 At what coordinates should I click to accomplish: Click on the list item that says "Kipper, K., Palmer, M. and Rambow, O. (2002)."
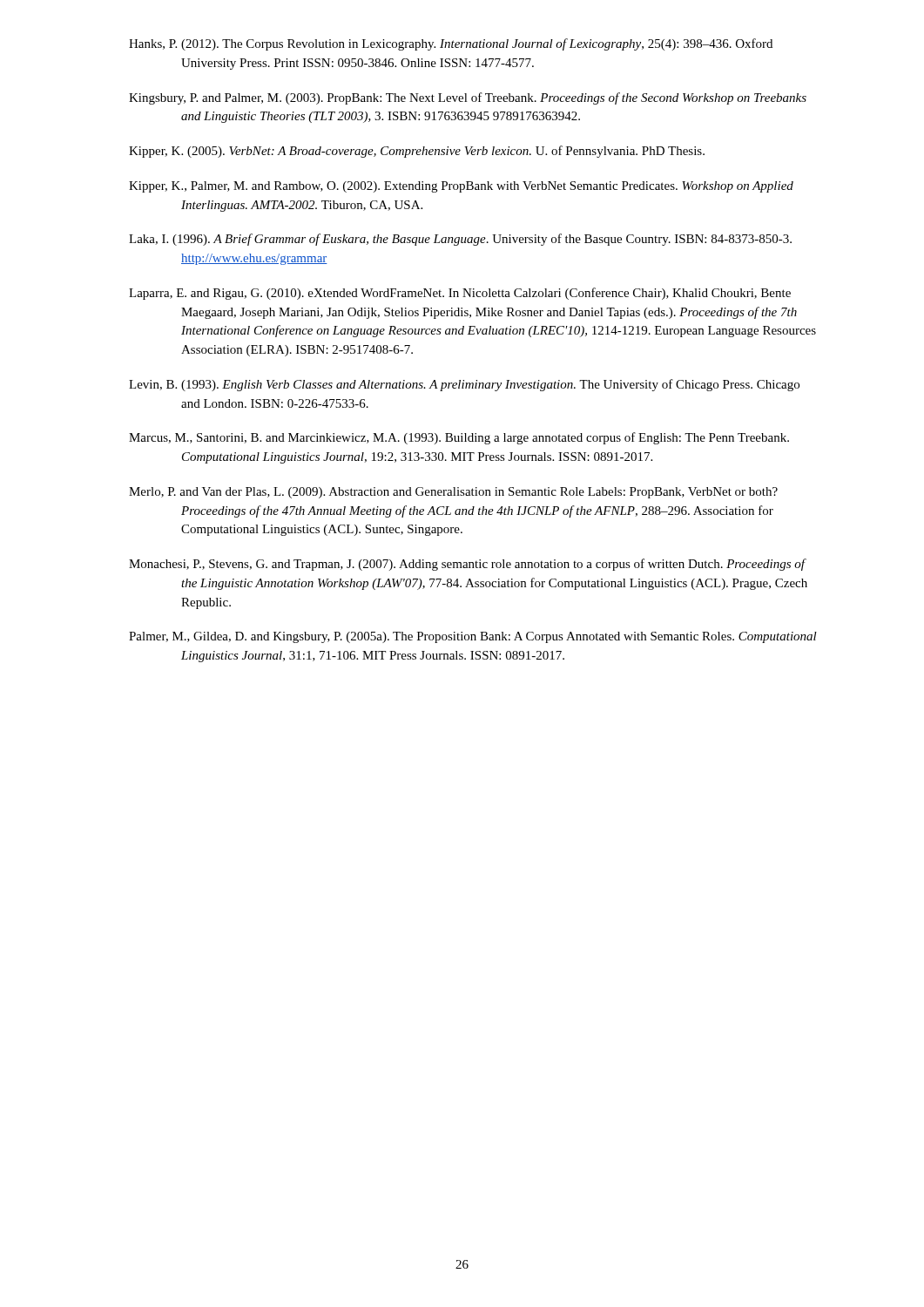461,195
